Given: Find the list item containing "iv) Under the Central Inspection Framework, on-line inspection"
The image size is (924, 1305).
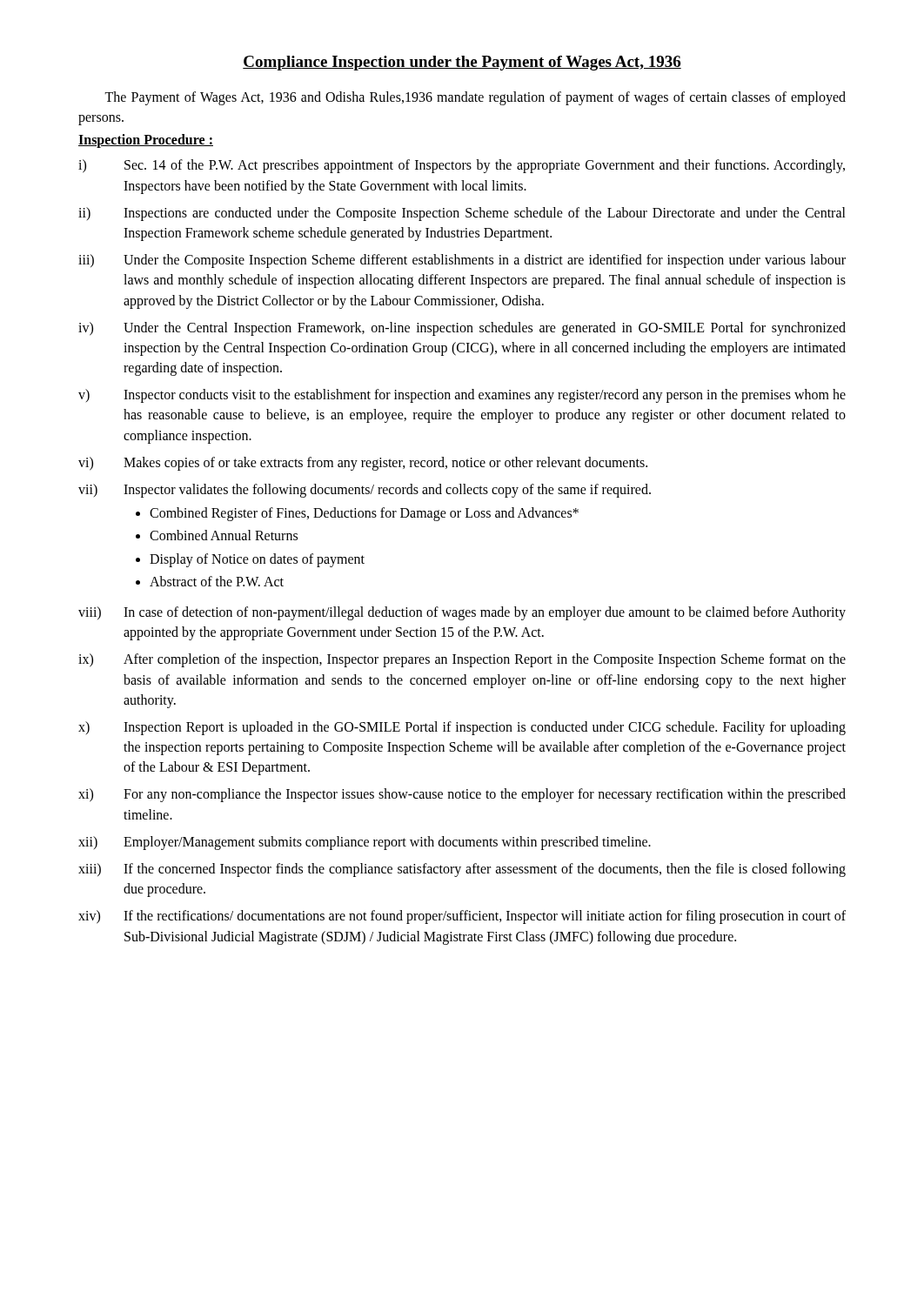Looking at the screenshot, I should (x=462, y=349).
